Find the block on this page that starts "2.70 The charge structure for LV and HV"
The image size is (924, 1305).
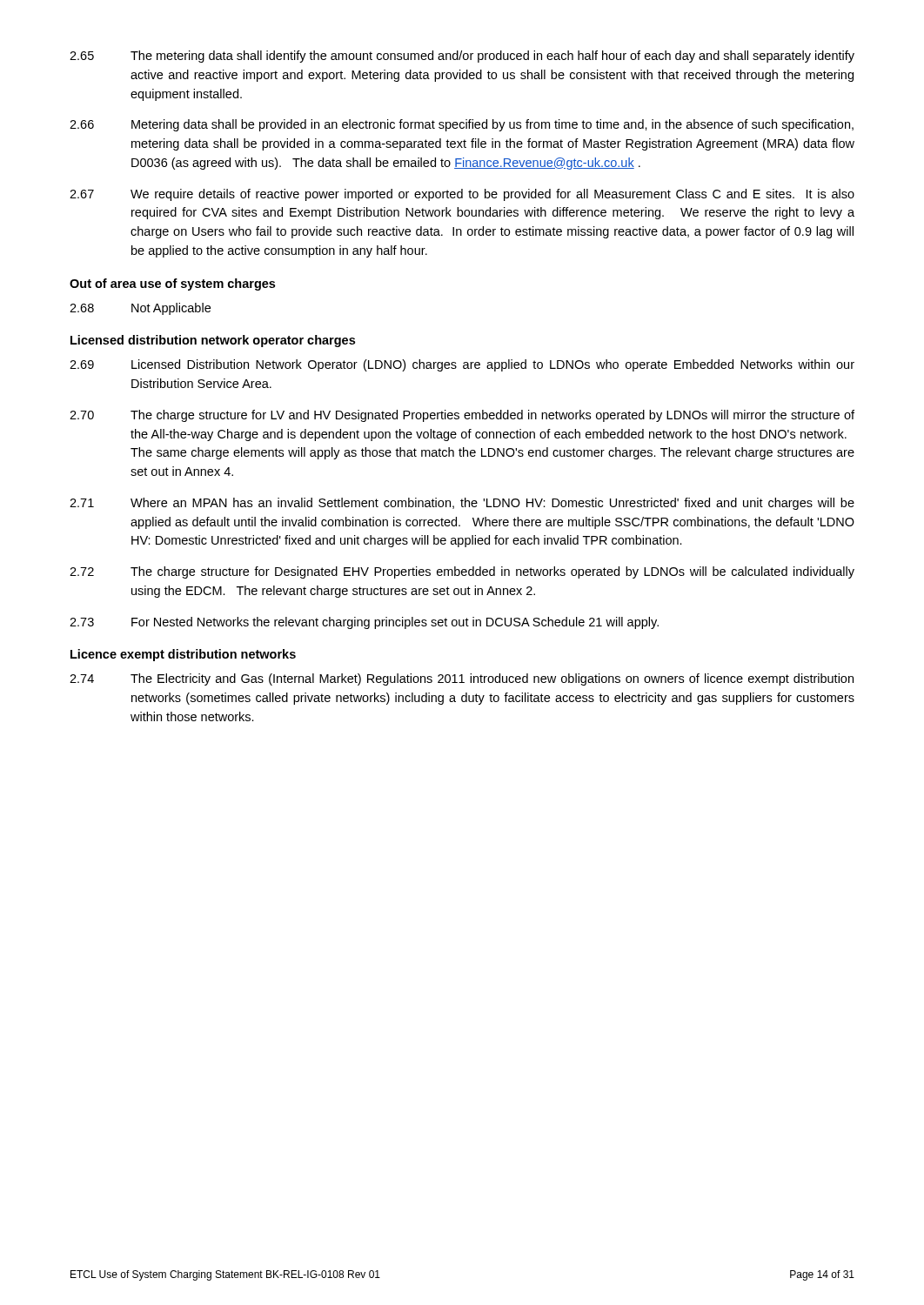[462, 444]
